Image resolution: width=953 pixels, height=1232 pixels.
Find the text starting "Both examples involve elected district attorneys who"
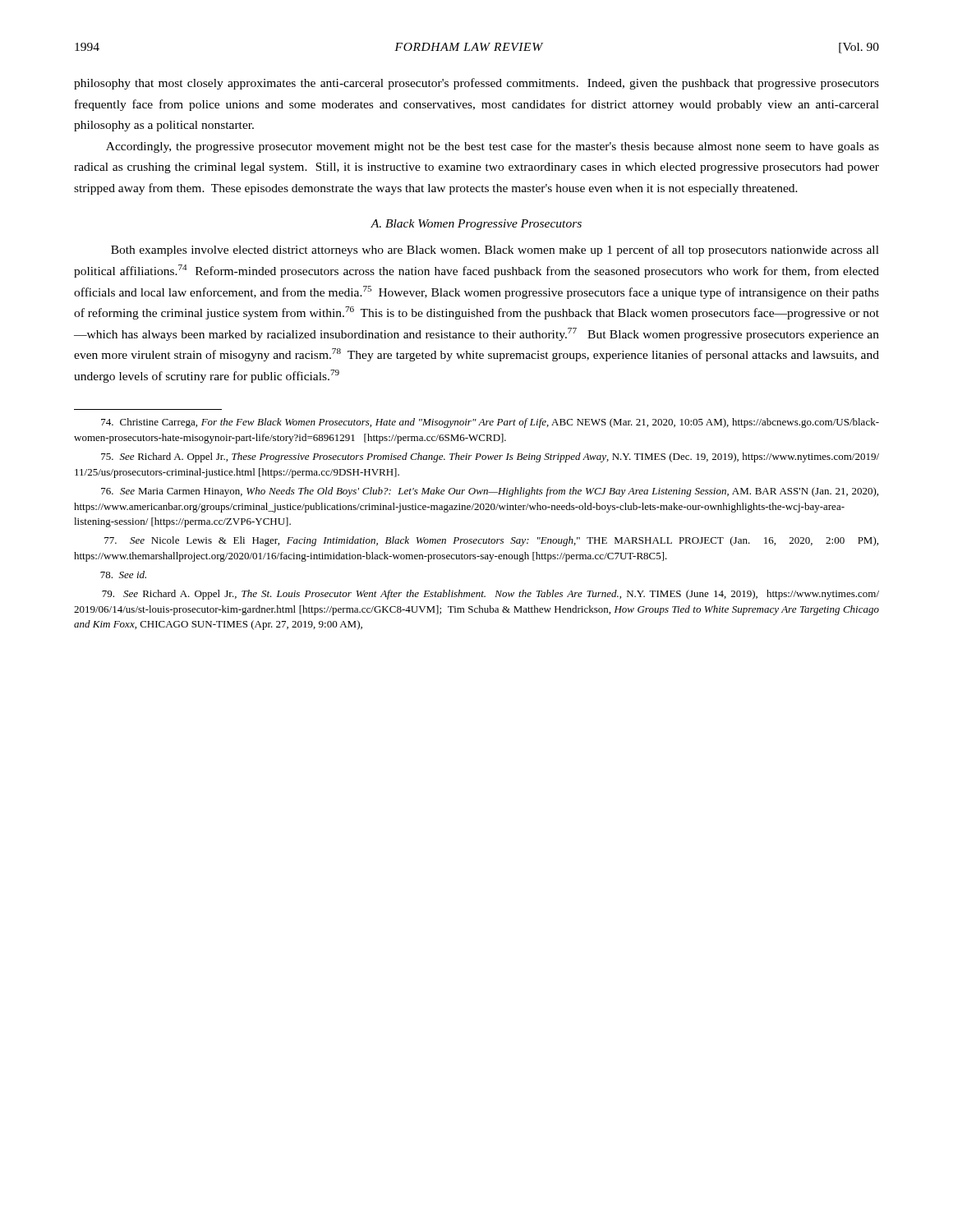pos(476,313)
